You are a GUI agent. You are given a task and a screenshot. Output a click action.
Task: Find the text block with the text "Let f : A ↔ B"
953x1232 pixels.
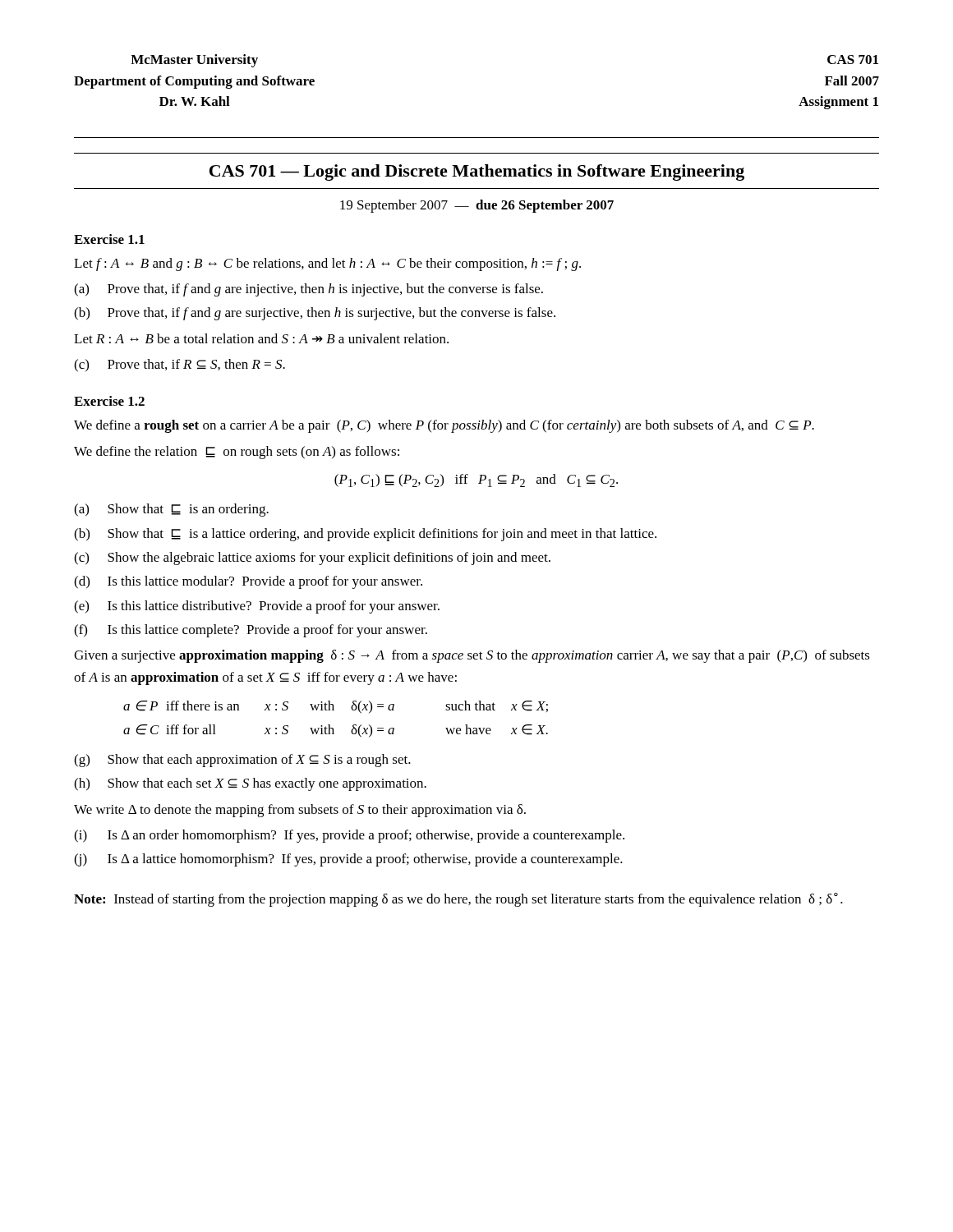click(x=328, y=263)
